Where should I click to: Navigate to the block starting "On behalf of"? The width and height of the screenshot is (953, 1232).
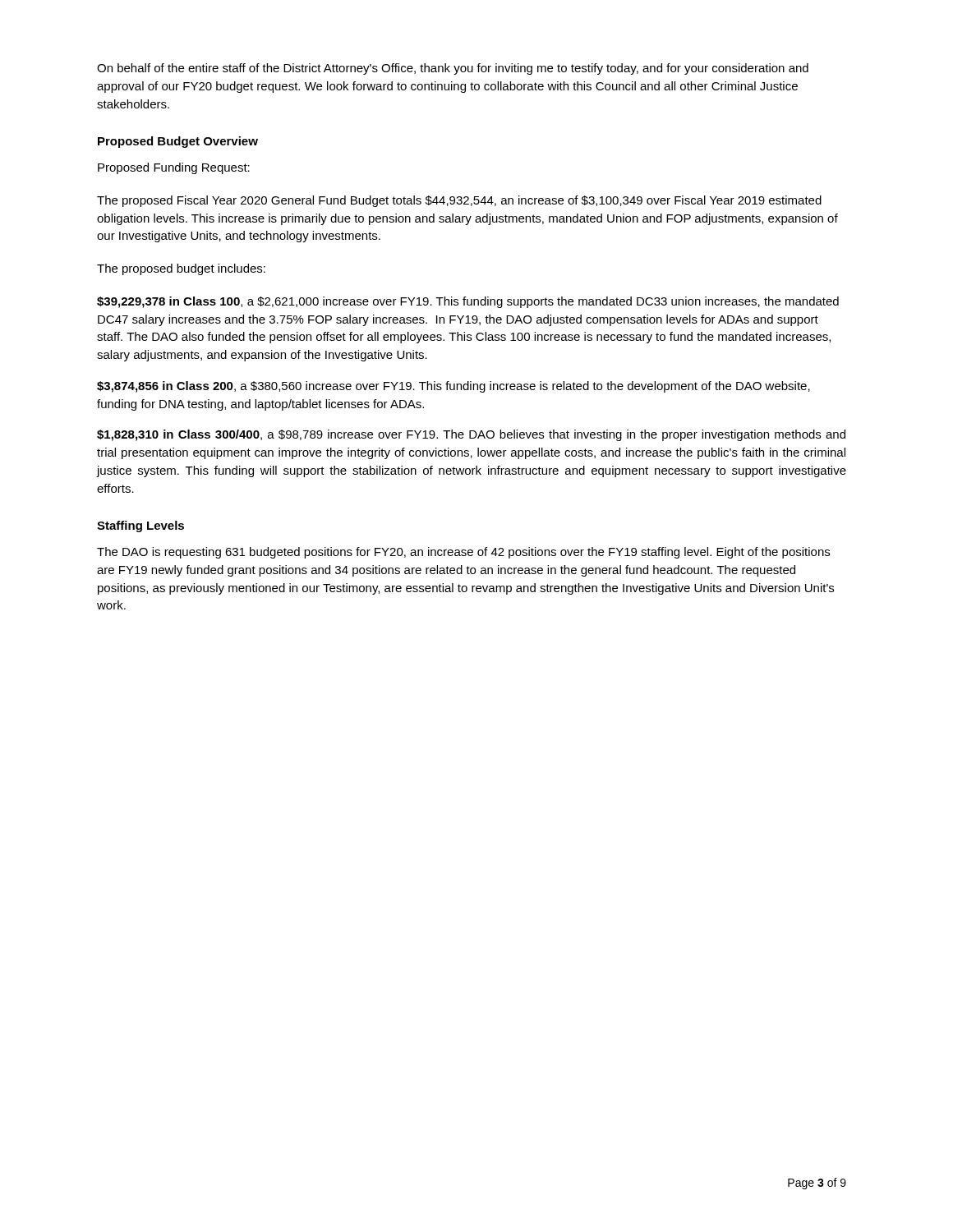click(453, 86)
